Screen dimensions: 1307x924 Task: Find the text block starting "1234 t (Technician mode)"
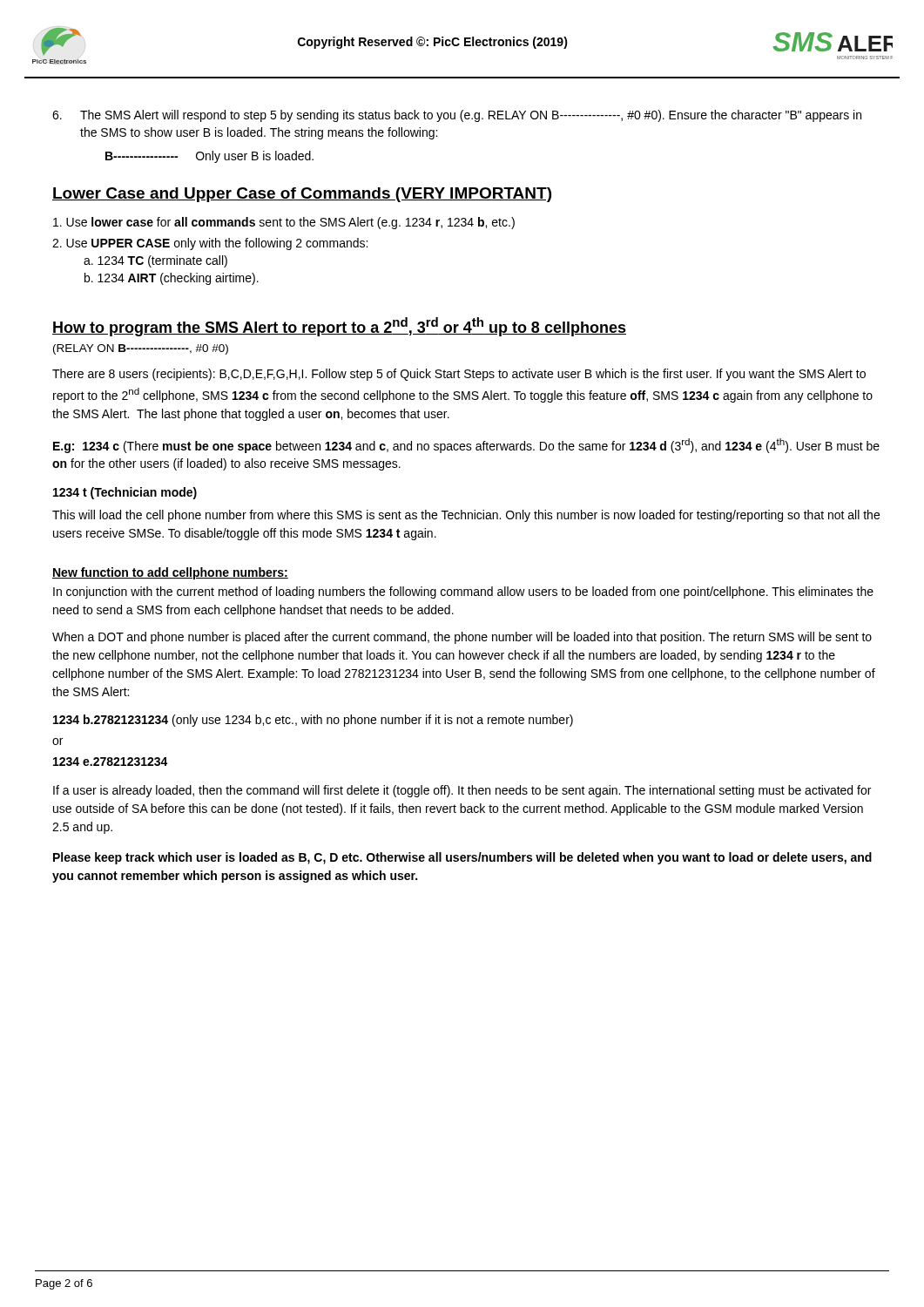click(125, 493)
